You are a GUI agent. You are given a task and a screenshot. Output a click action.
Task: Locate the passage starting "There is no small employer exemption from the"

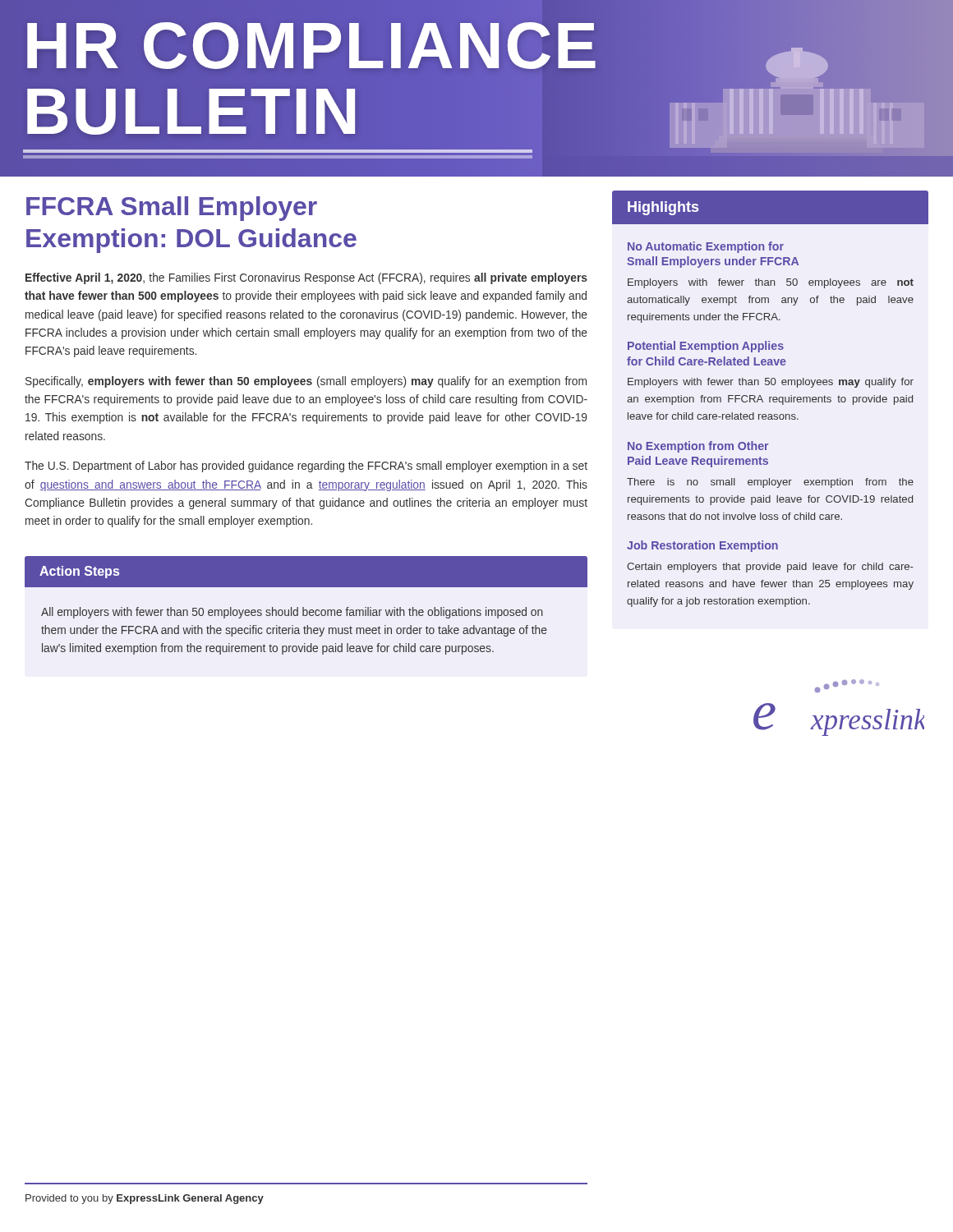tap(770, 499)
